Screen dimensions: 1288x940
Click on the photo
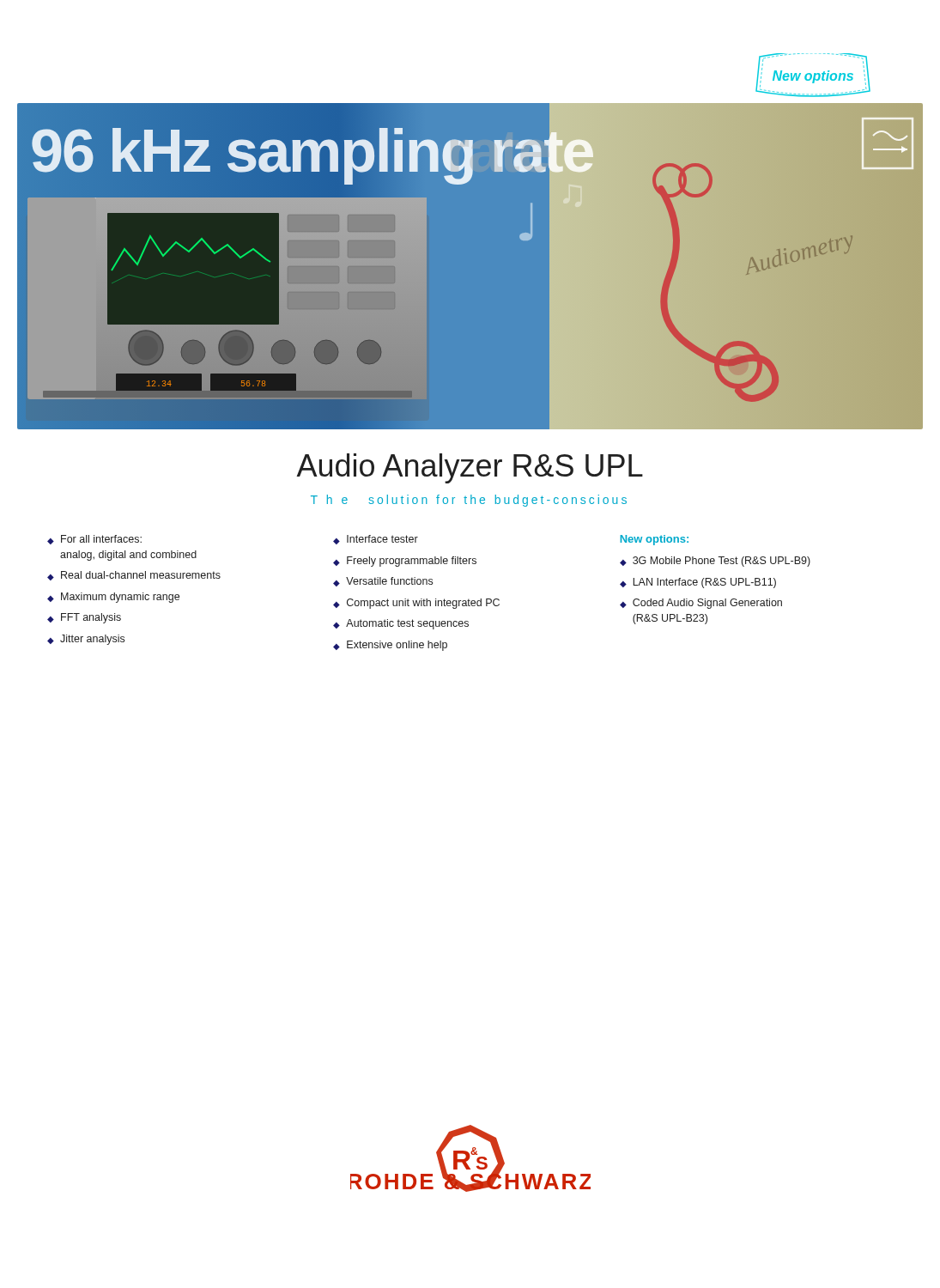click(470, 266)
